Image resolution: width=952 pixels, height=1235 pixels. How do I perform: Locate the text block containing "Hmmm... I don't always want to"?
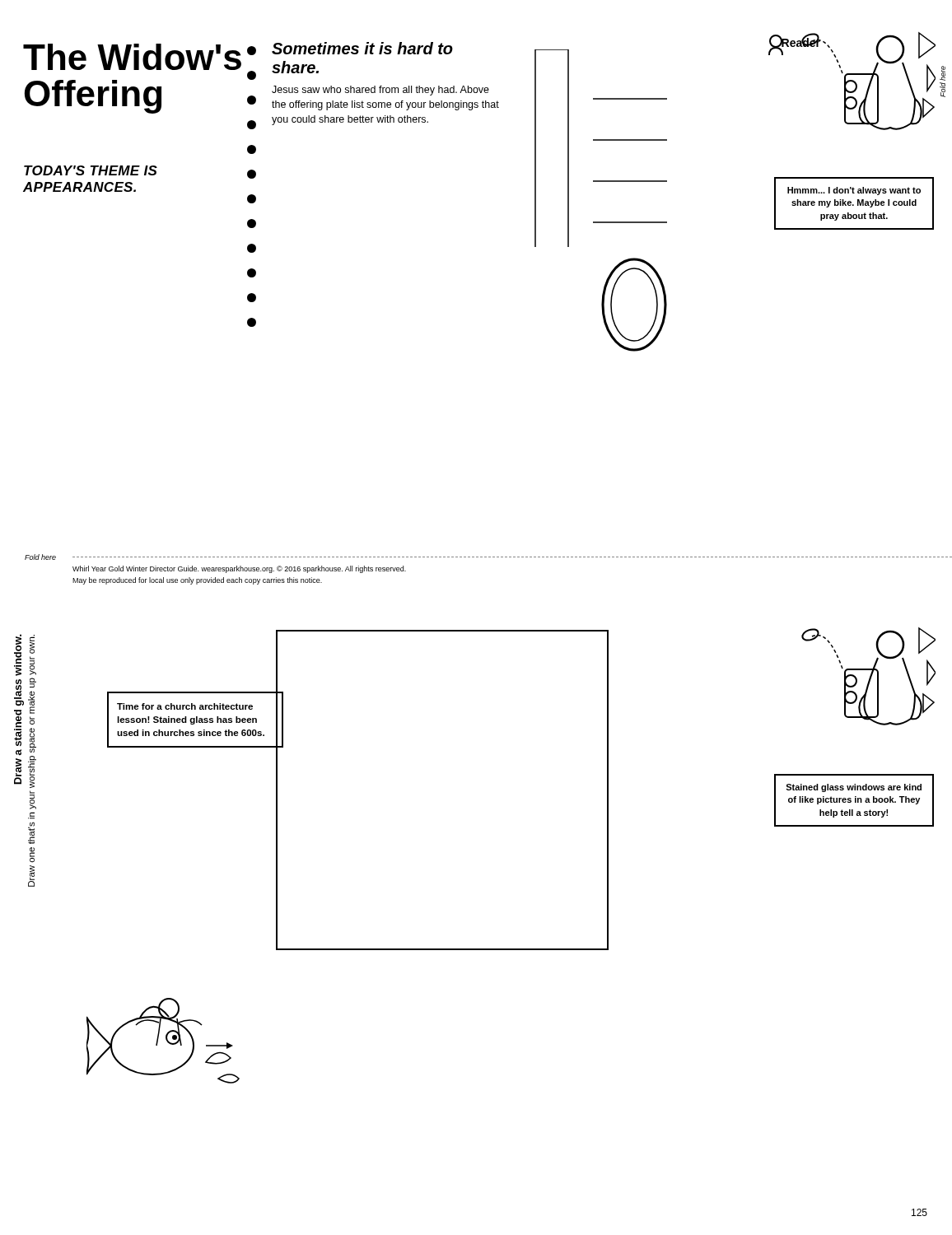point(854,203)
